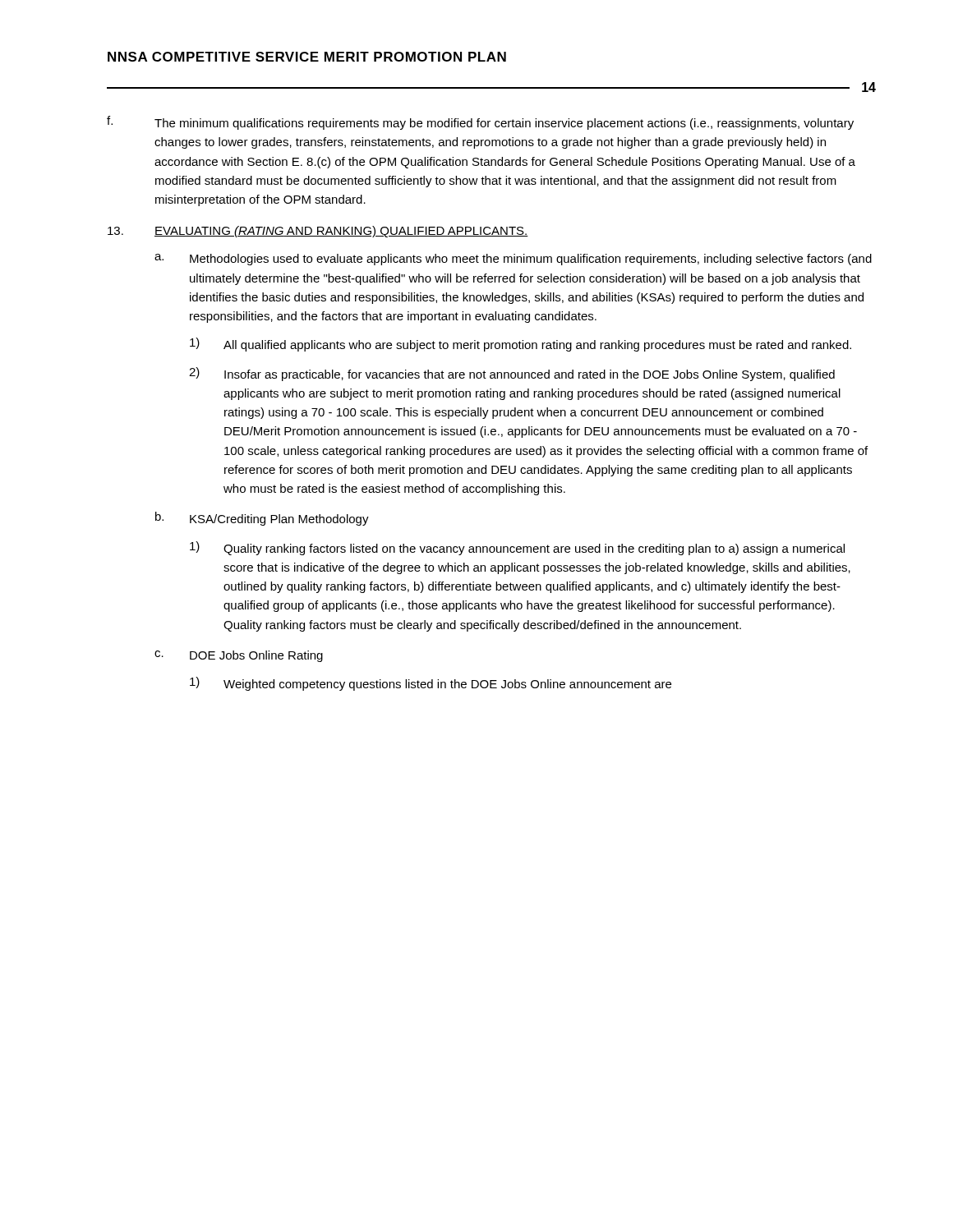Select the list item that says "f. The minimum qualifications requirements may be modified"
The height and width of the screenshot is (1232, 958).
coord(491,161)
